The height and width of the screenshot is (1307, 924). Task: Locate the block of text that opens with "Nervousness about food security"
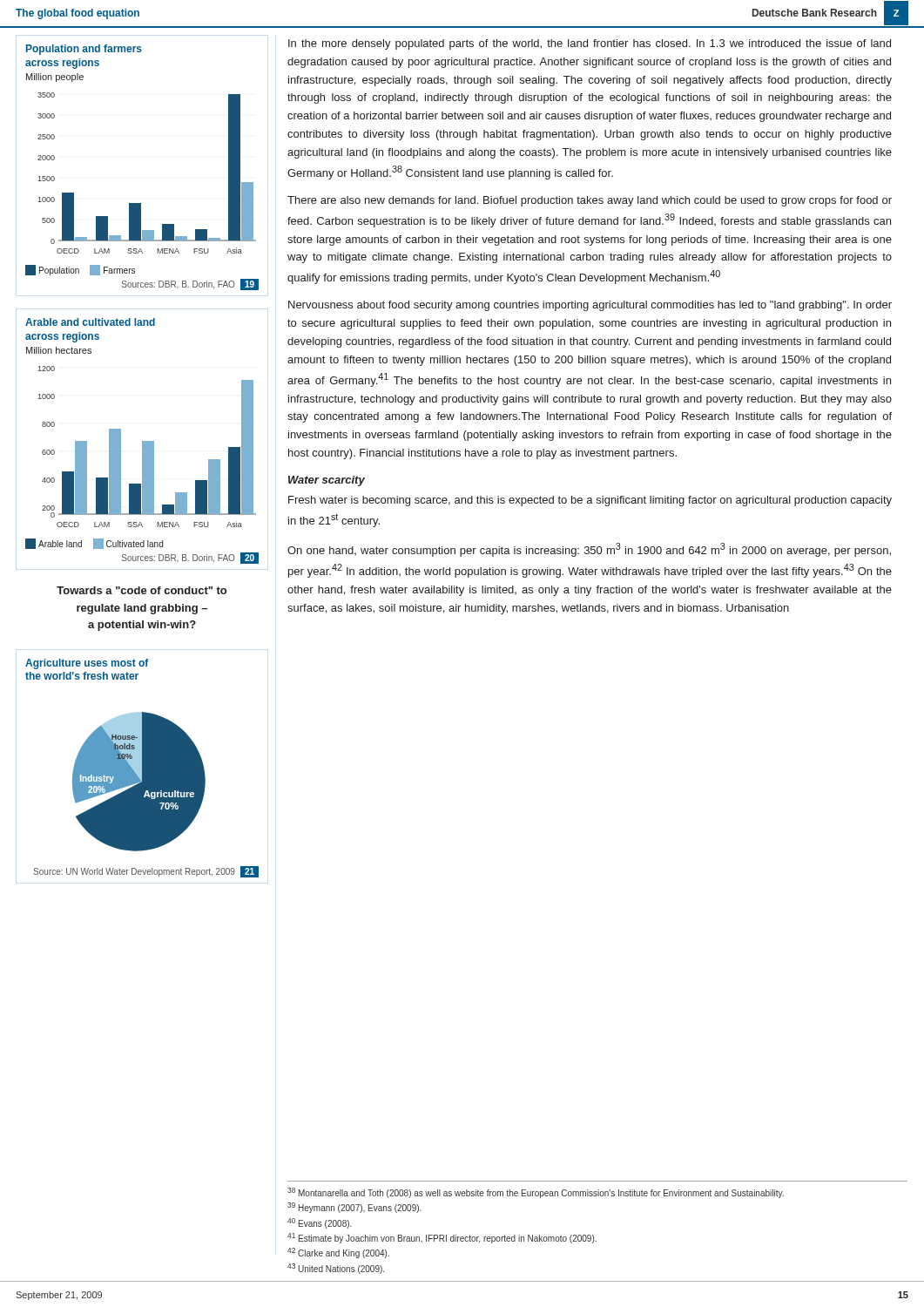(x=590, y=379)
